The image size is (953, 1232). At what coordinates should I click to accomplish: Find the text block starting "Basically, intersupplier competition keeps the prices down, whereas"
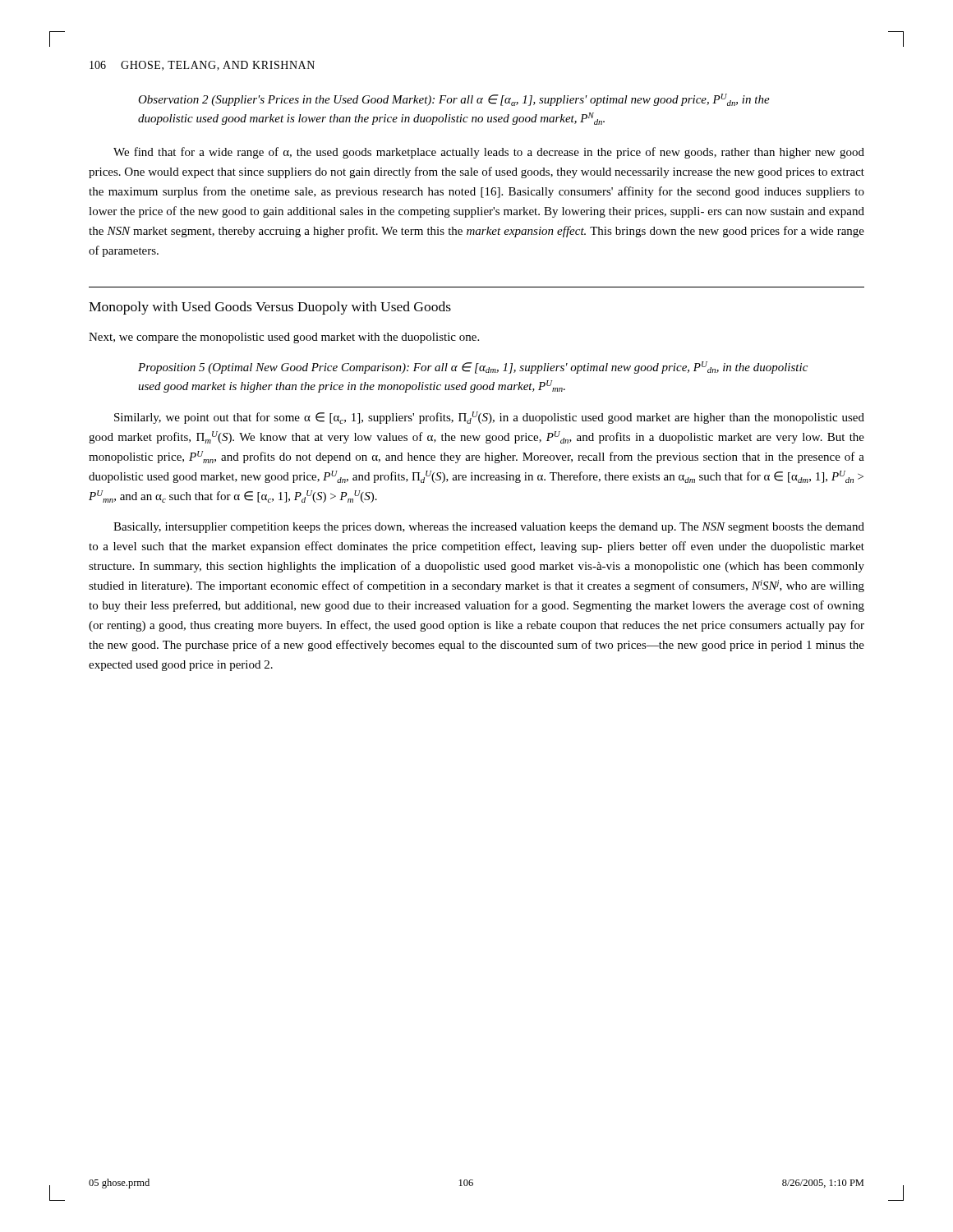(x=476, y=595)
